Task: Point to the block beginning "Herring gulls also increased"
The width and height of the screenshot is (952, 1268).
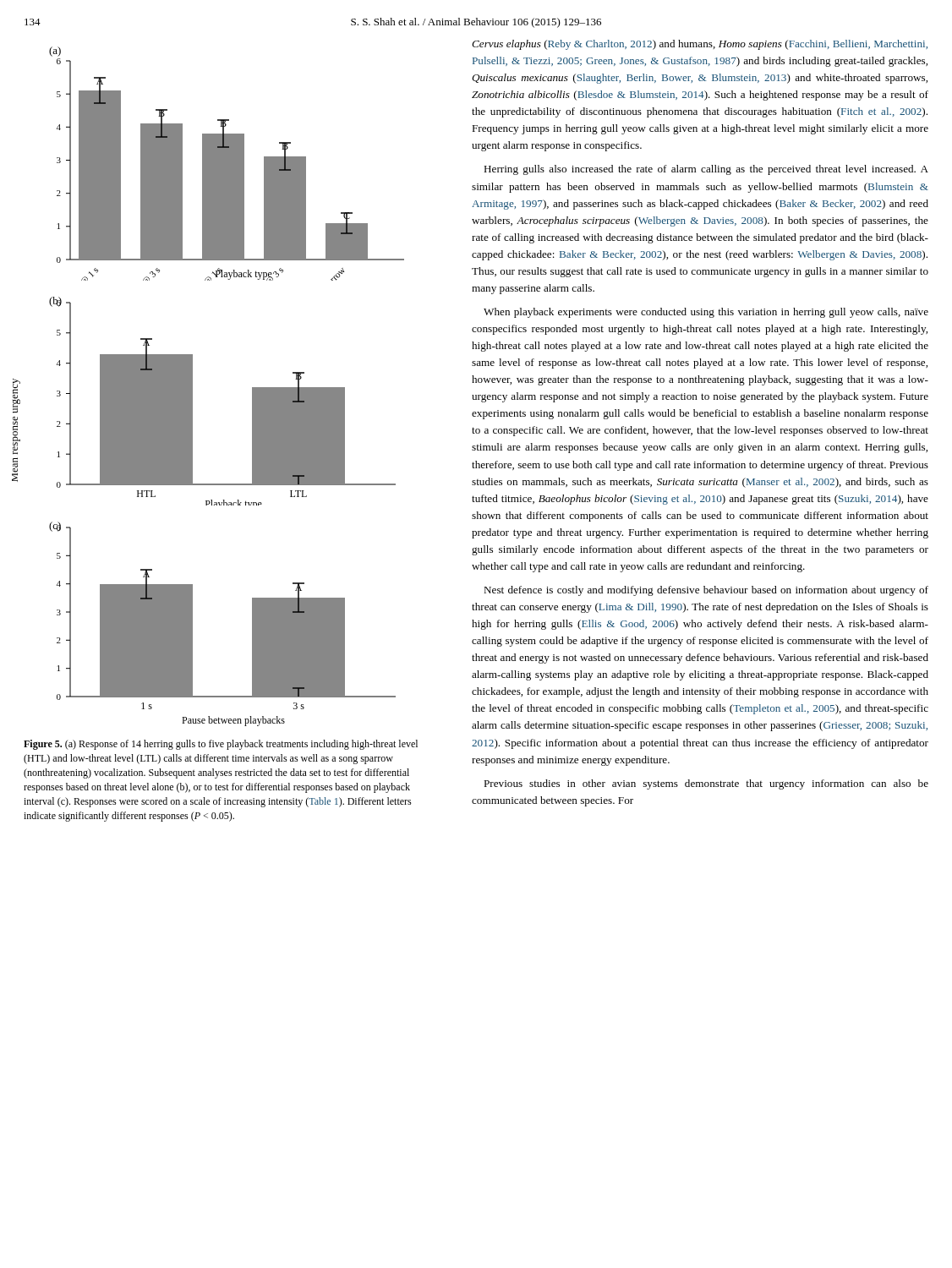Action: pos(700,228)
